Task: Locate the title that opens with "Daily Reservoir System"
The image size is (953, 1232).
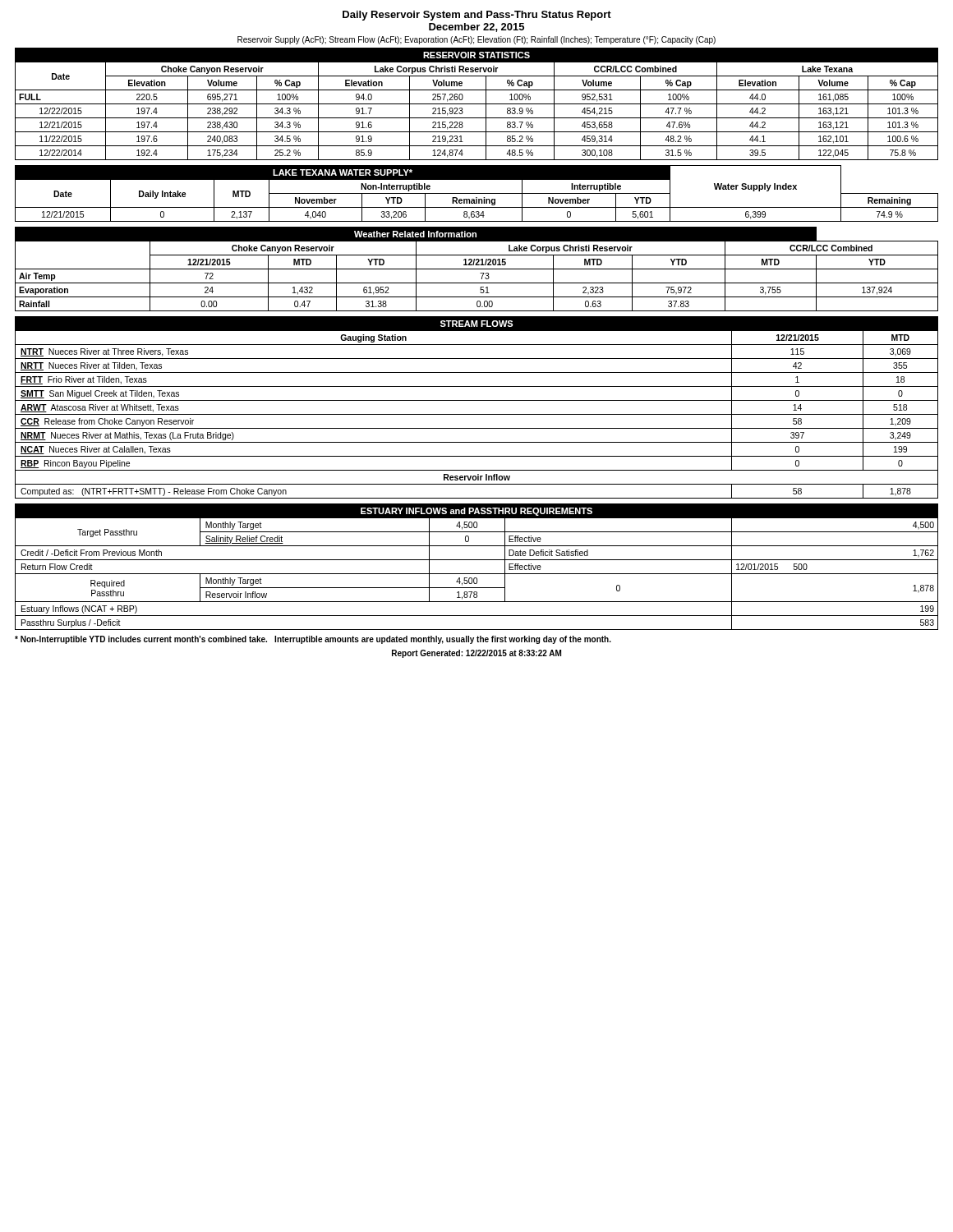Action: pos(476,21)
